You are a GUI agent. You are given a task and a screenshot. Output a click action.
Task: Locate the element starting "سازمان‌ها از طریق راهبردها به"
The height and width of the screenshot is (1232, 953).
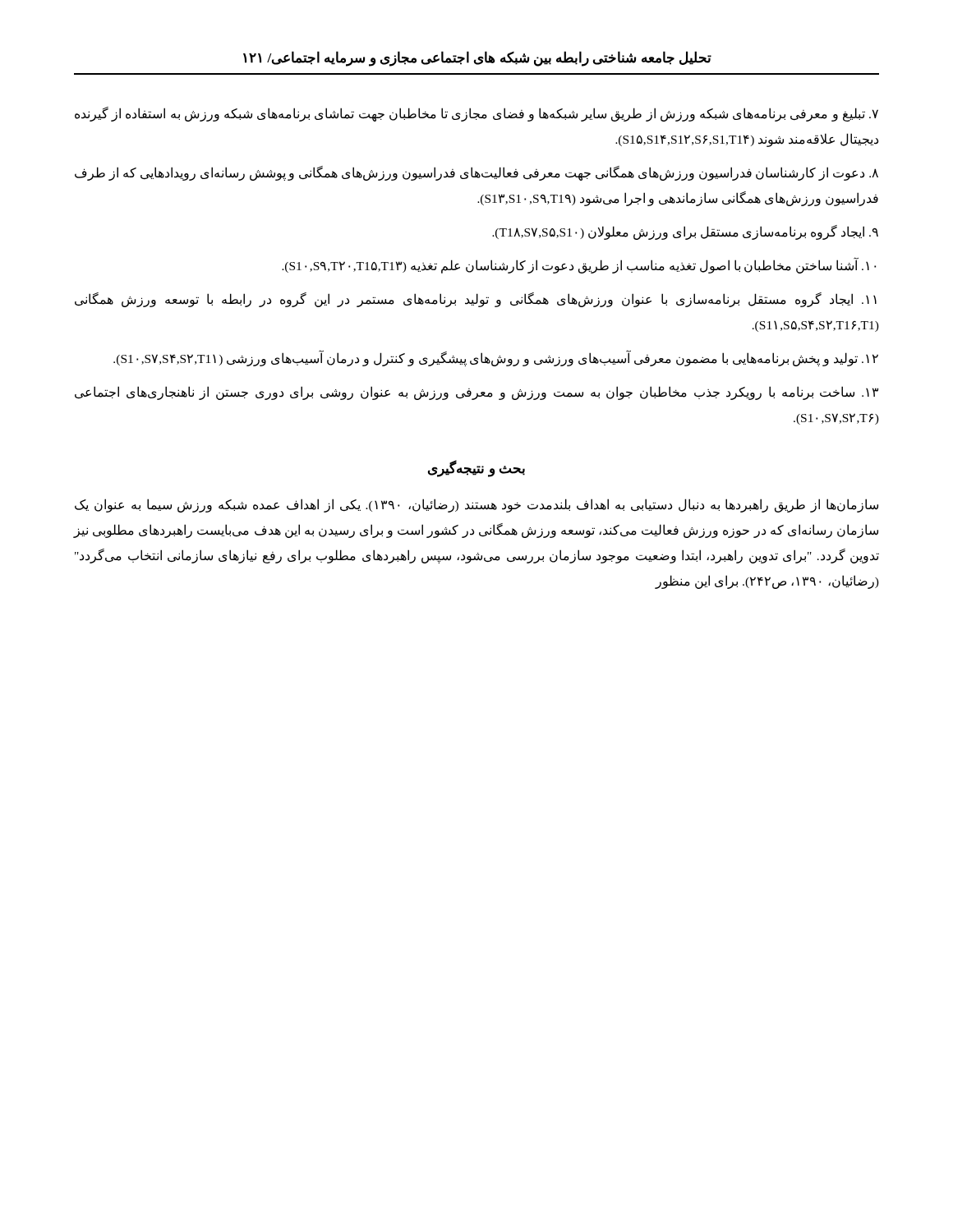pos(476,543)
